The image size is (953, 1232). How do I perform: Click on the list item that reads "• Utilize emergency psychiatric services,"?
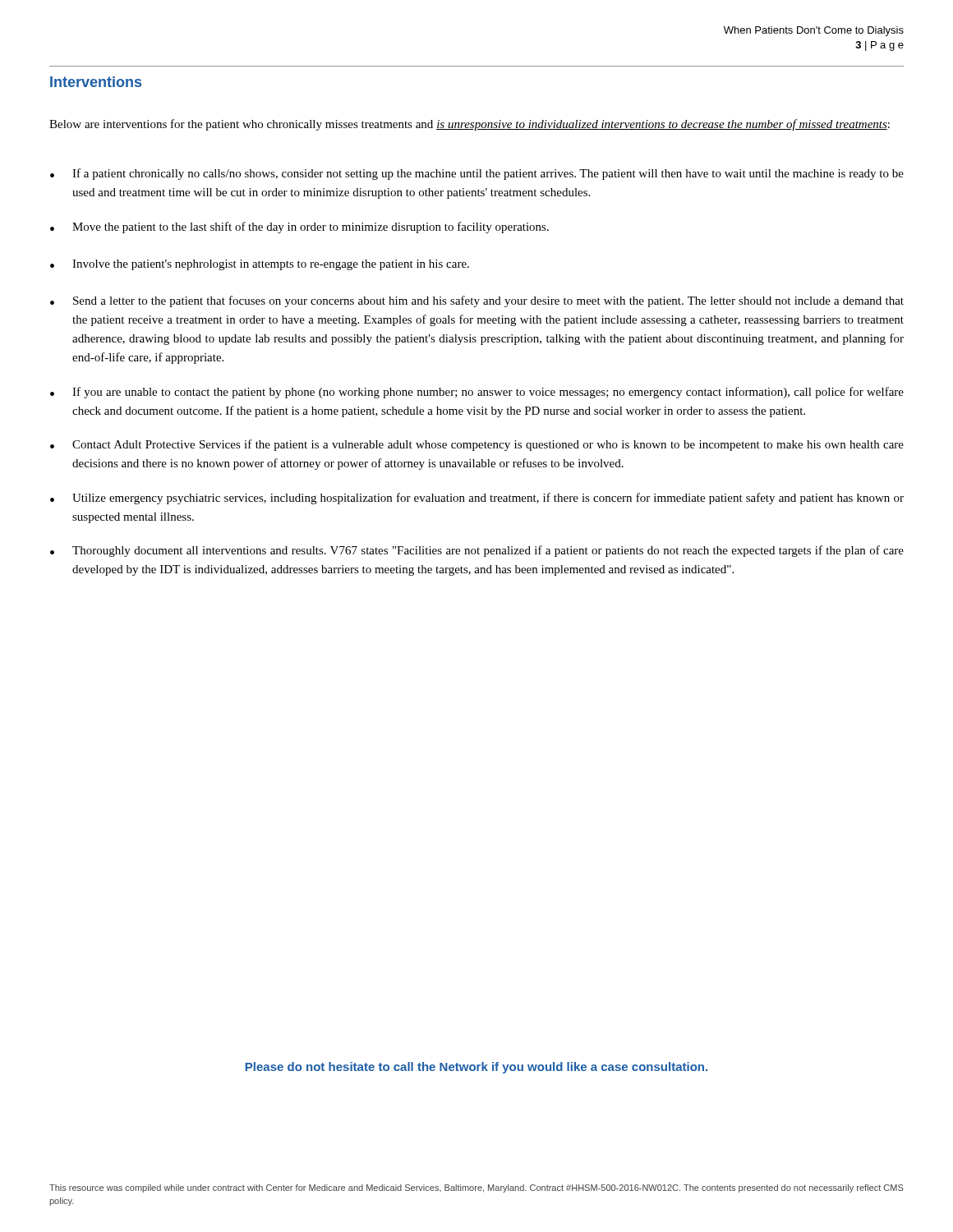click(476, 507)
